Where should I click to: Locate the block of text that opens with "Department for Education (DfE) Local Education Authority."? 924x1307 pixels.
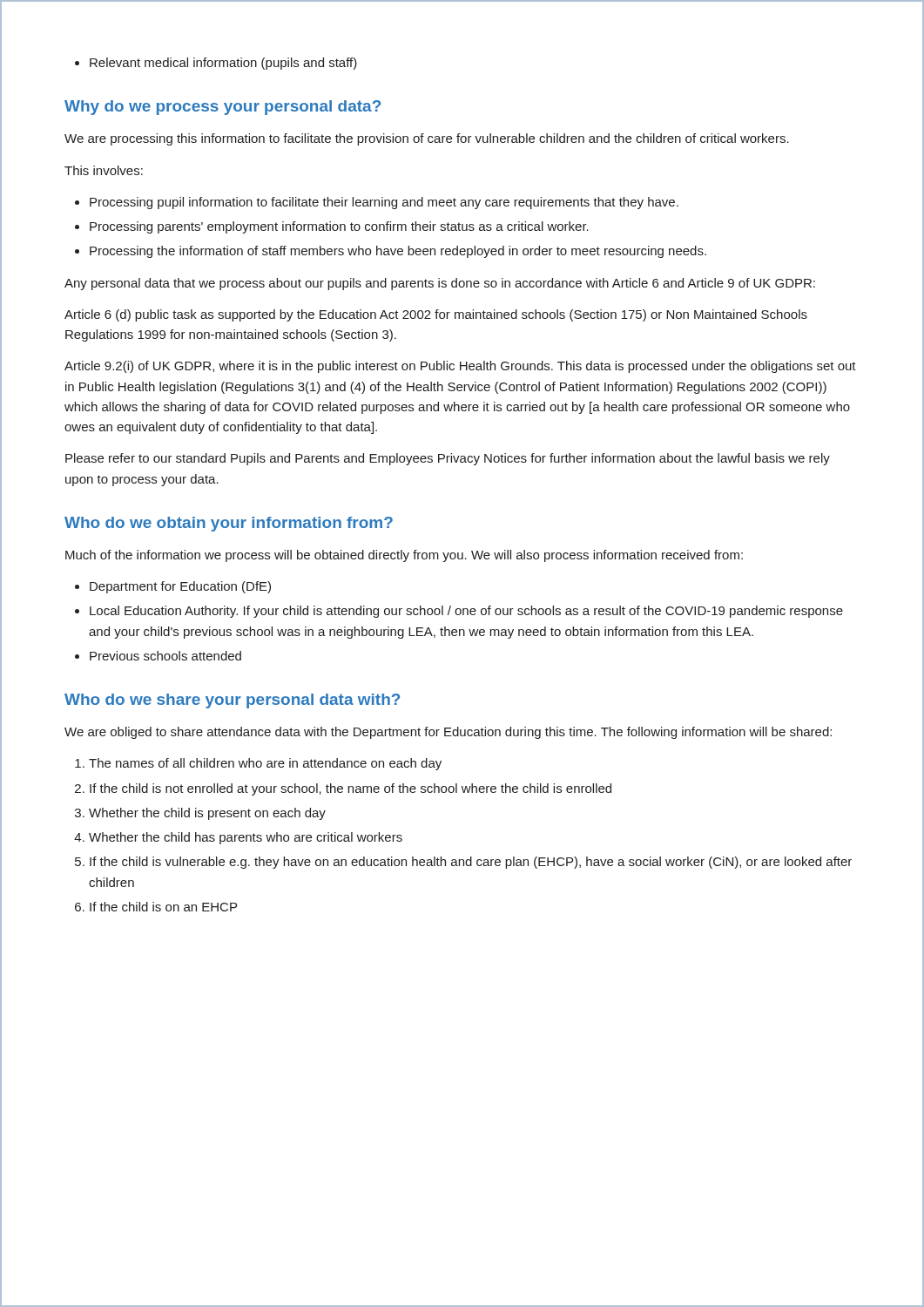coord(462,621)
